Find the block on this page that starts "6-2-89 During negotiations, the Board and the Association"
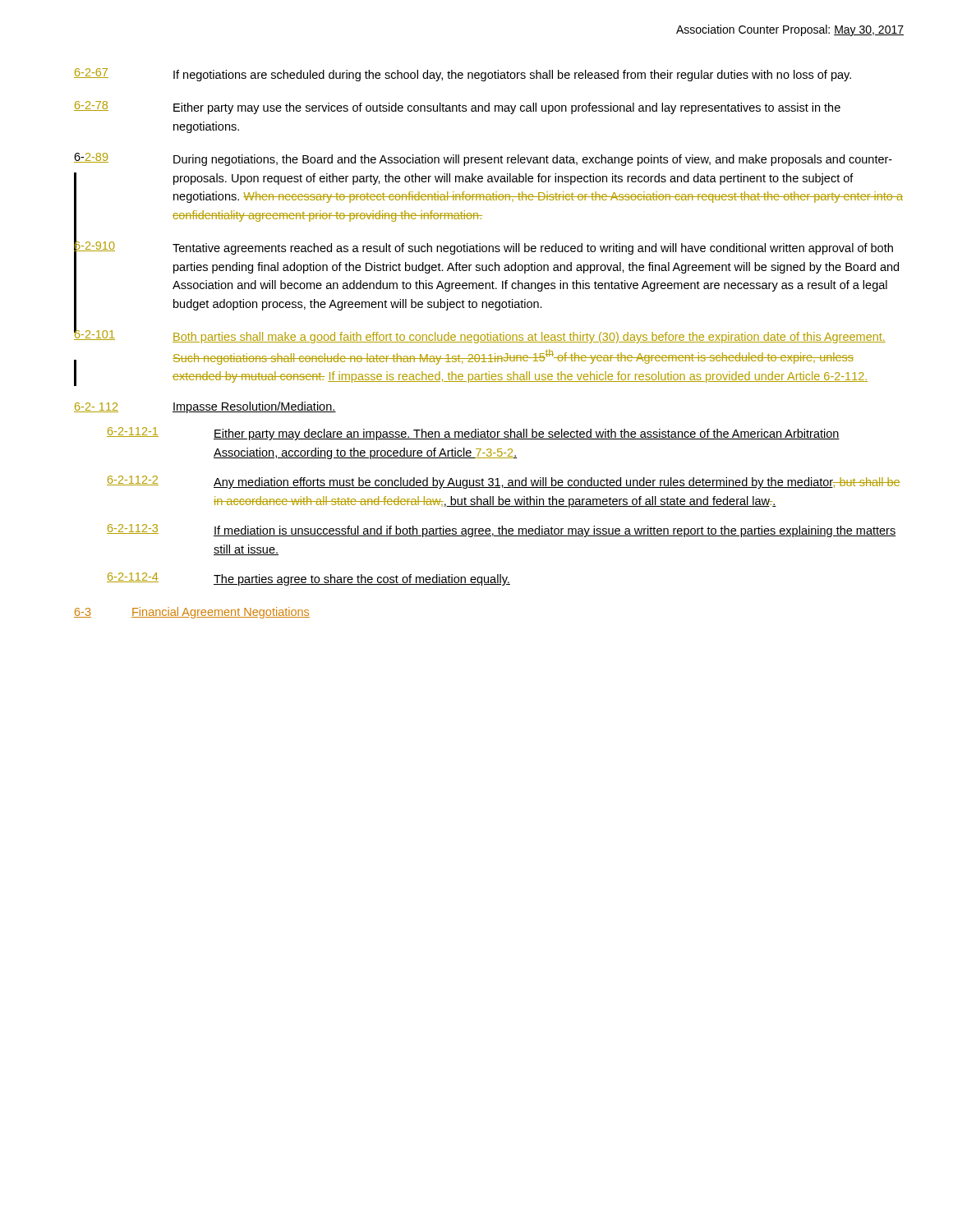Image resolution: width=953 pixels, height=1232 pixels. click(489, 188)
